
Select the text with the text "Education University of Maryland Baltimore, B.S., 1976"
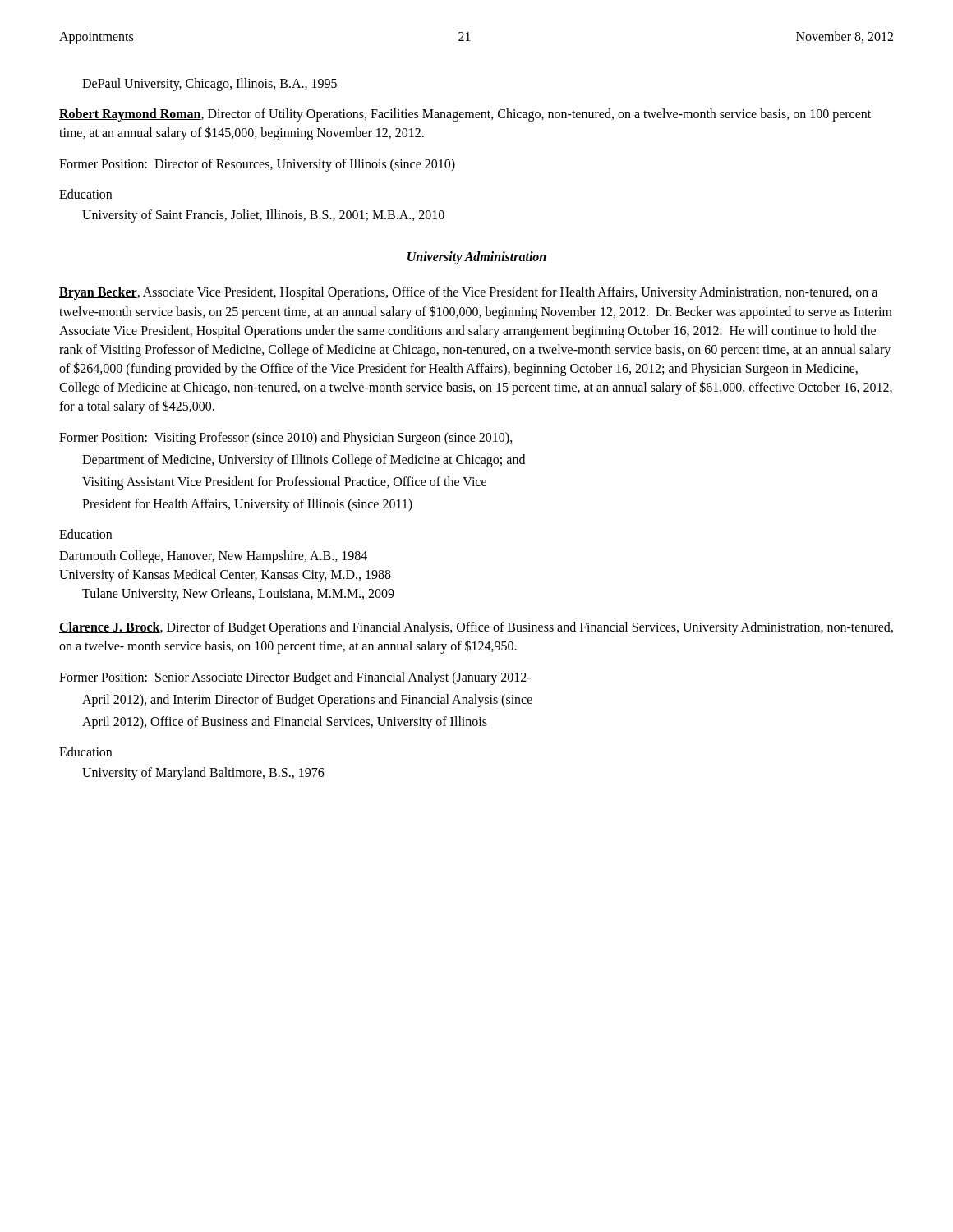[x=85, y=752]
